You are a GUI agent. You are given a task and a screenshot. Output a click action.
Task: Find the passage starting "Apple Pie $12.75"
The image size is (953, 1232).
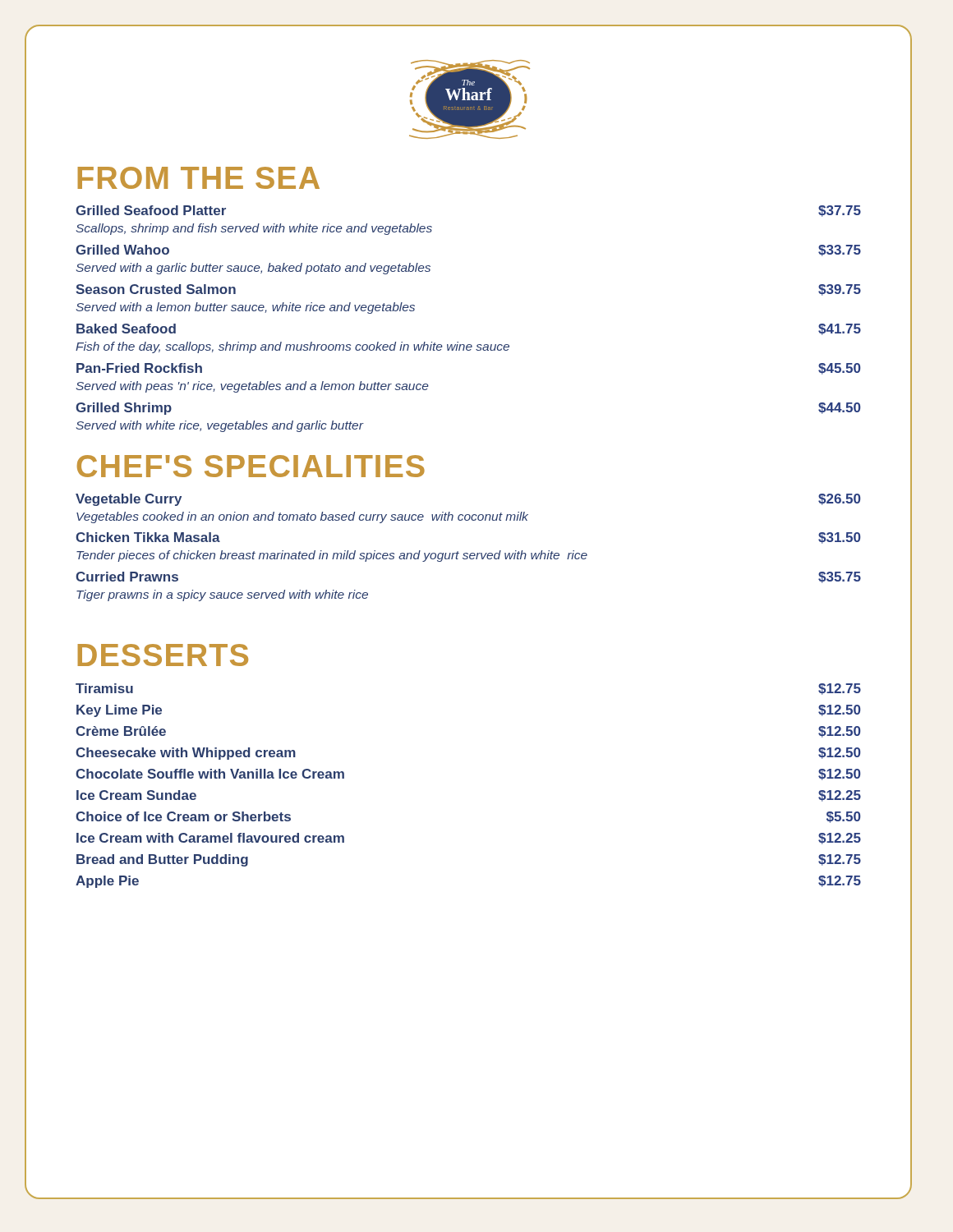pos(105,882)
